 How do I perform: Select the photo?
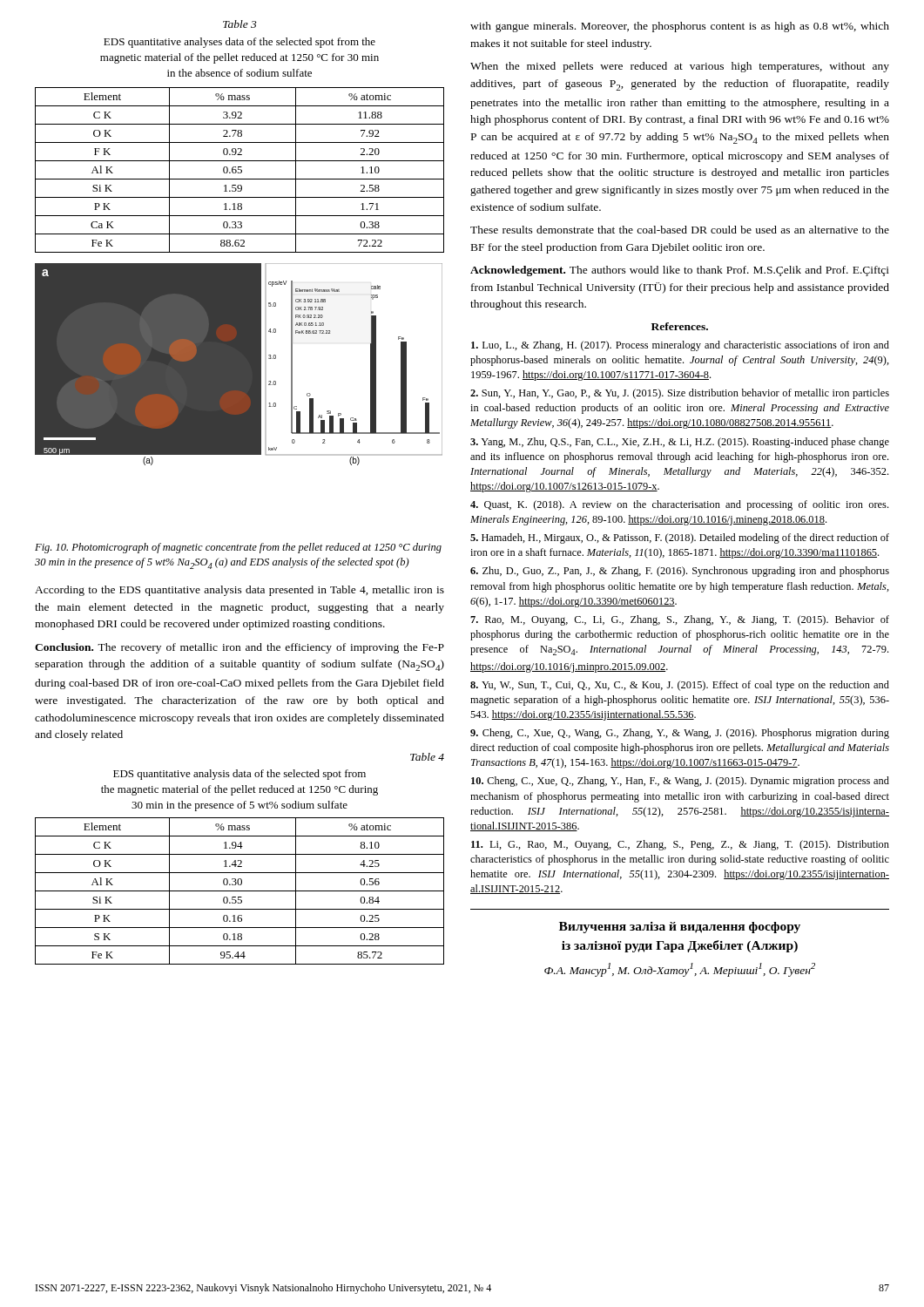coord(239,400)
